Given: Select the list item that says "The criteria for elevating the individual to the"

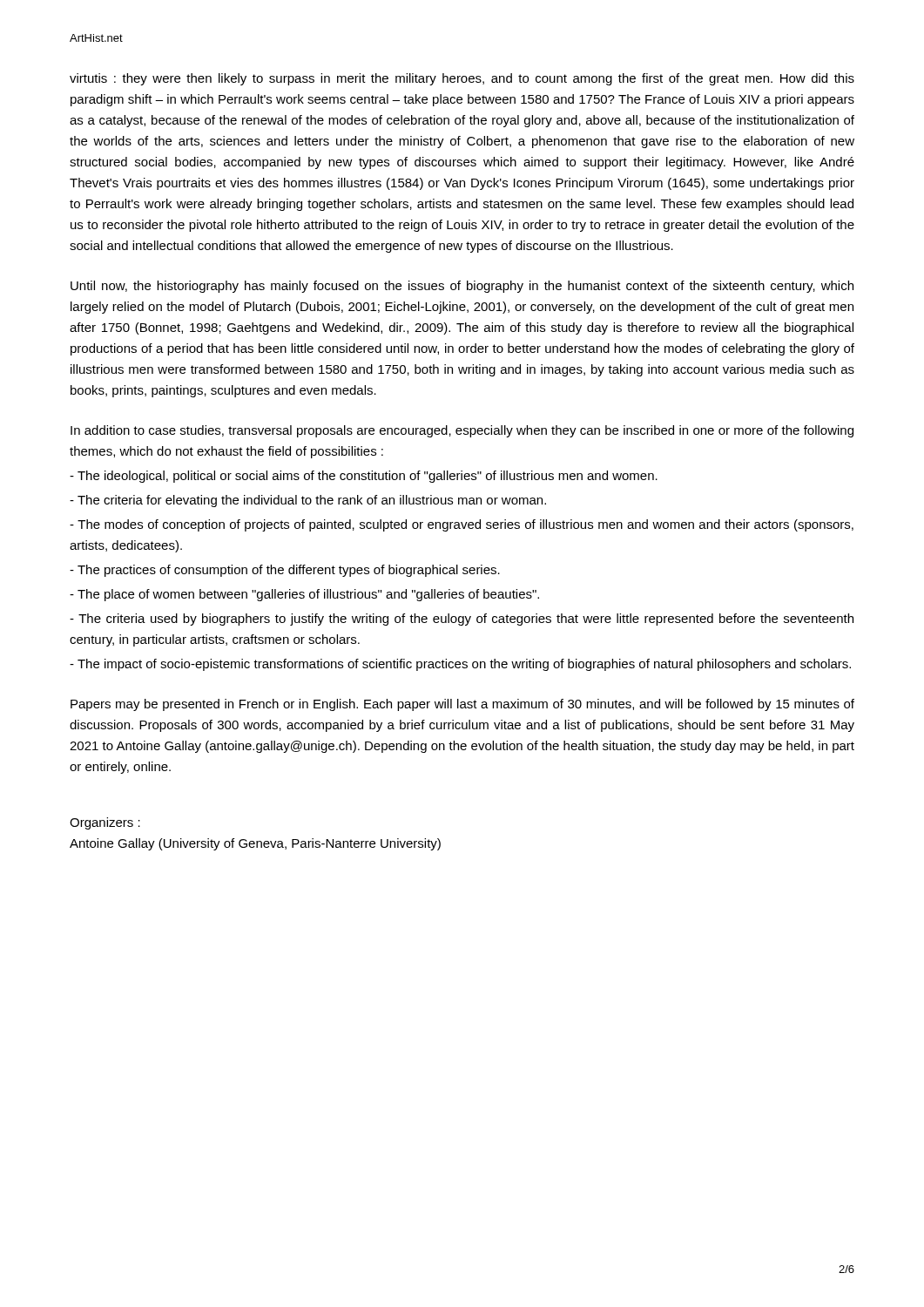Looking at the screenshot, I should [308, 500].
